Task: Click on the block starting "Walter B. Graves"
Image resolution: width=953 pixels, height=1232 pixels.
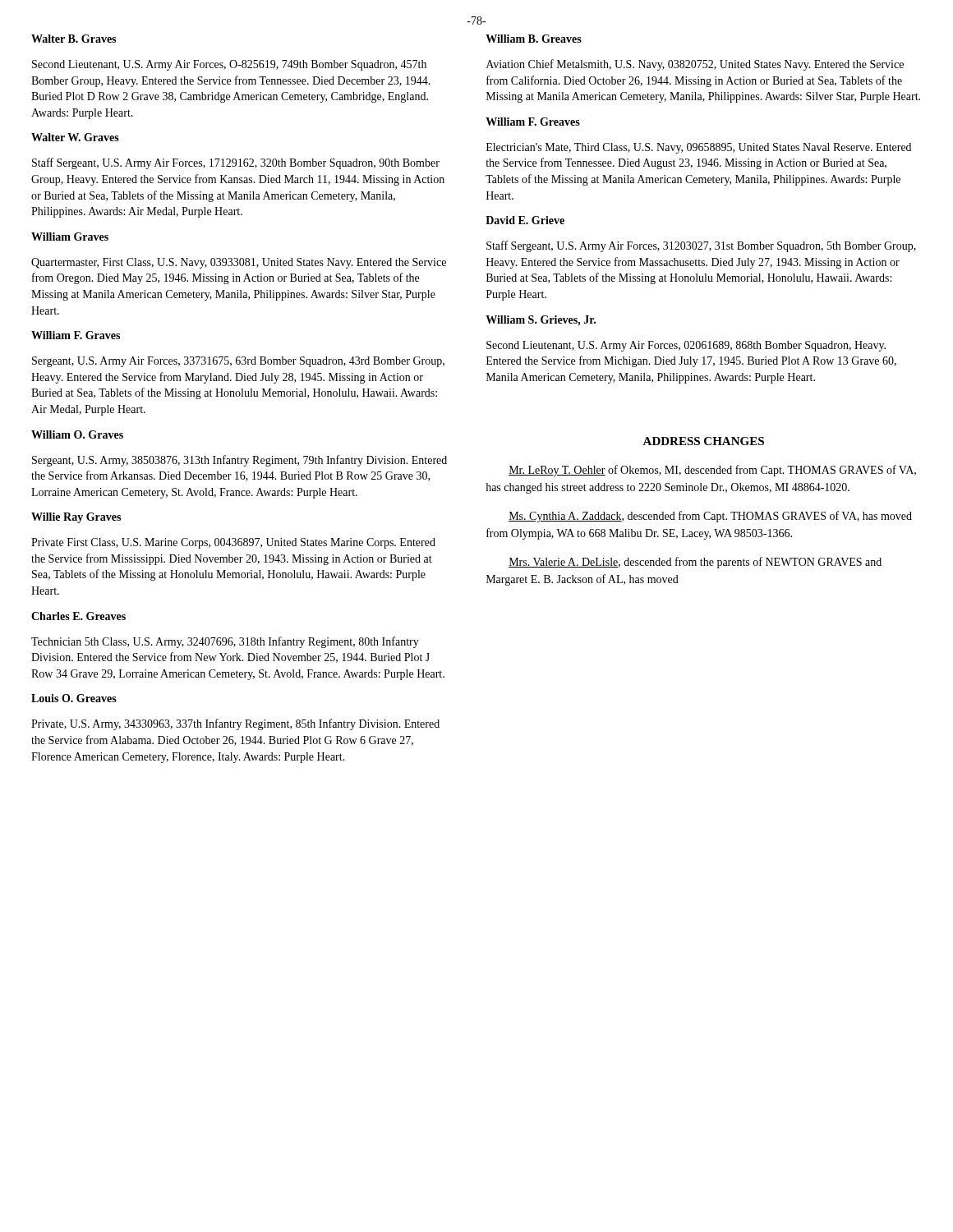Action: (x=74, y=39)
